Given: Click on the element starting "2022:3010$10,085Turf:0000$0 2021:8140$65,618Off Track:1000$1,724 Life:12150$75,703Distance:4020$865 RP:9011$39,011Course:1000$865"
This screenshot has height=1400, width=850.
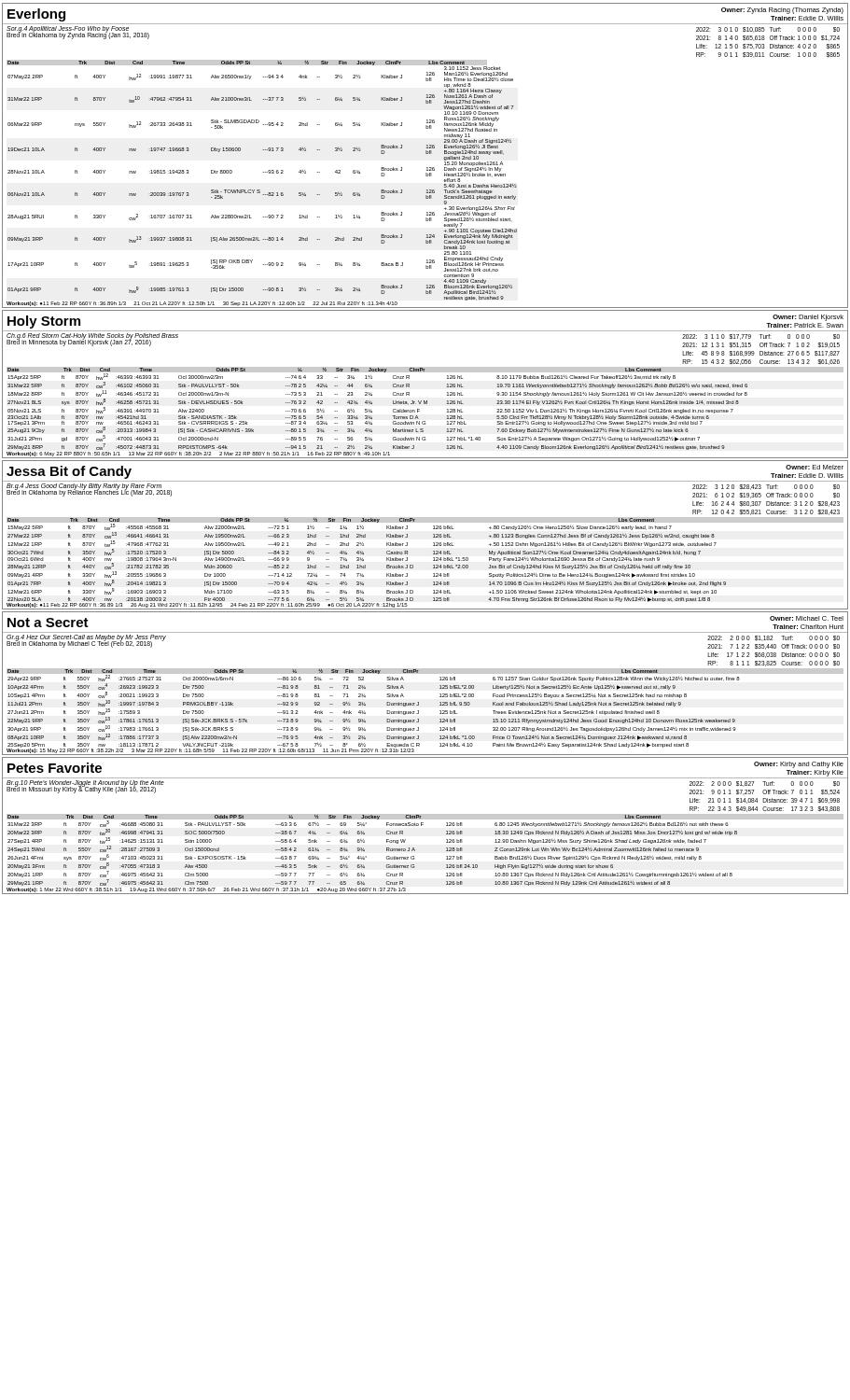Looking at the screenshot, I should coord(769,42).
